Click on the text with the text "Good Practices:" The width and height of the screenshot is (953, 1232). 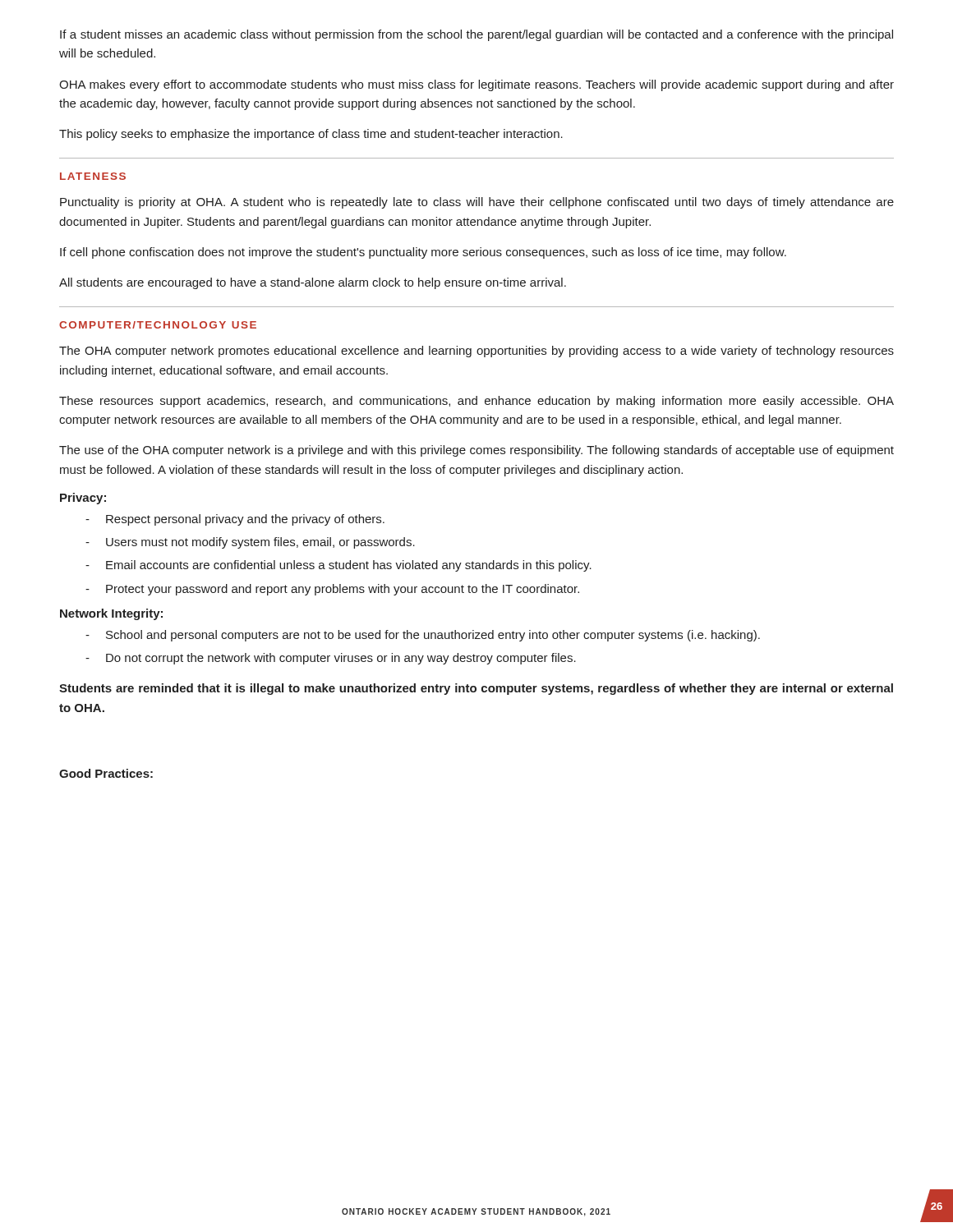point(106,773)
